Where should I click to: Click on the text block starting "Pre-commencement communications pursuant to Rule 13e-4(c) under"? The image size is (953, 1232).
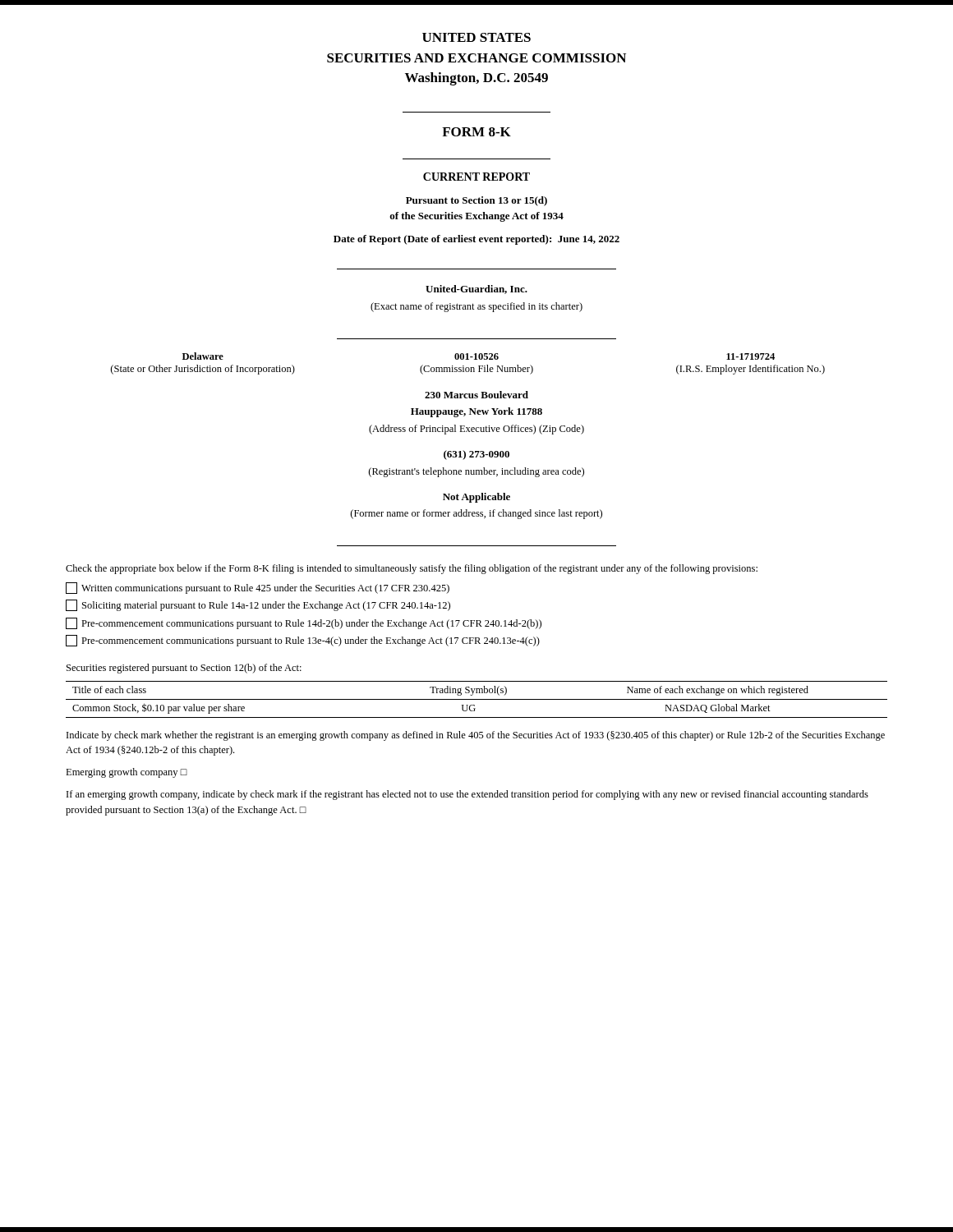(x=303, y=642)
